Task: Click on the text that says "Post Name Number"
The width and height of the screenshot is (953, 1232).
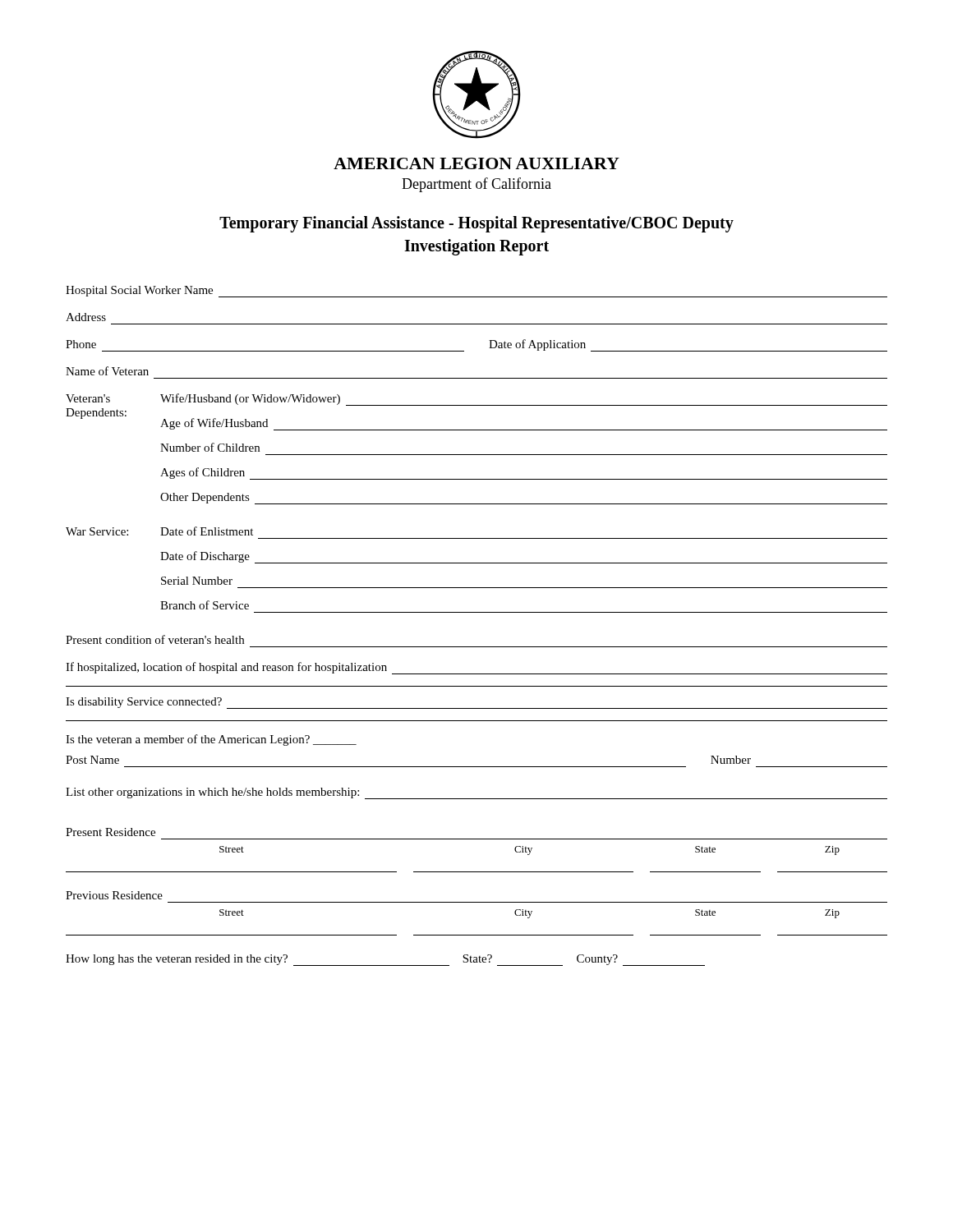Action: click(x=476, y=759)
